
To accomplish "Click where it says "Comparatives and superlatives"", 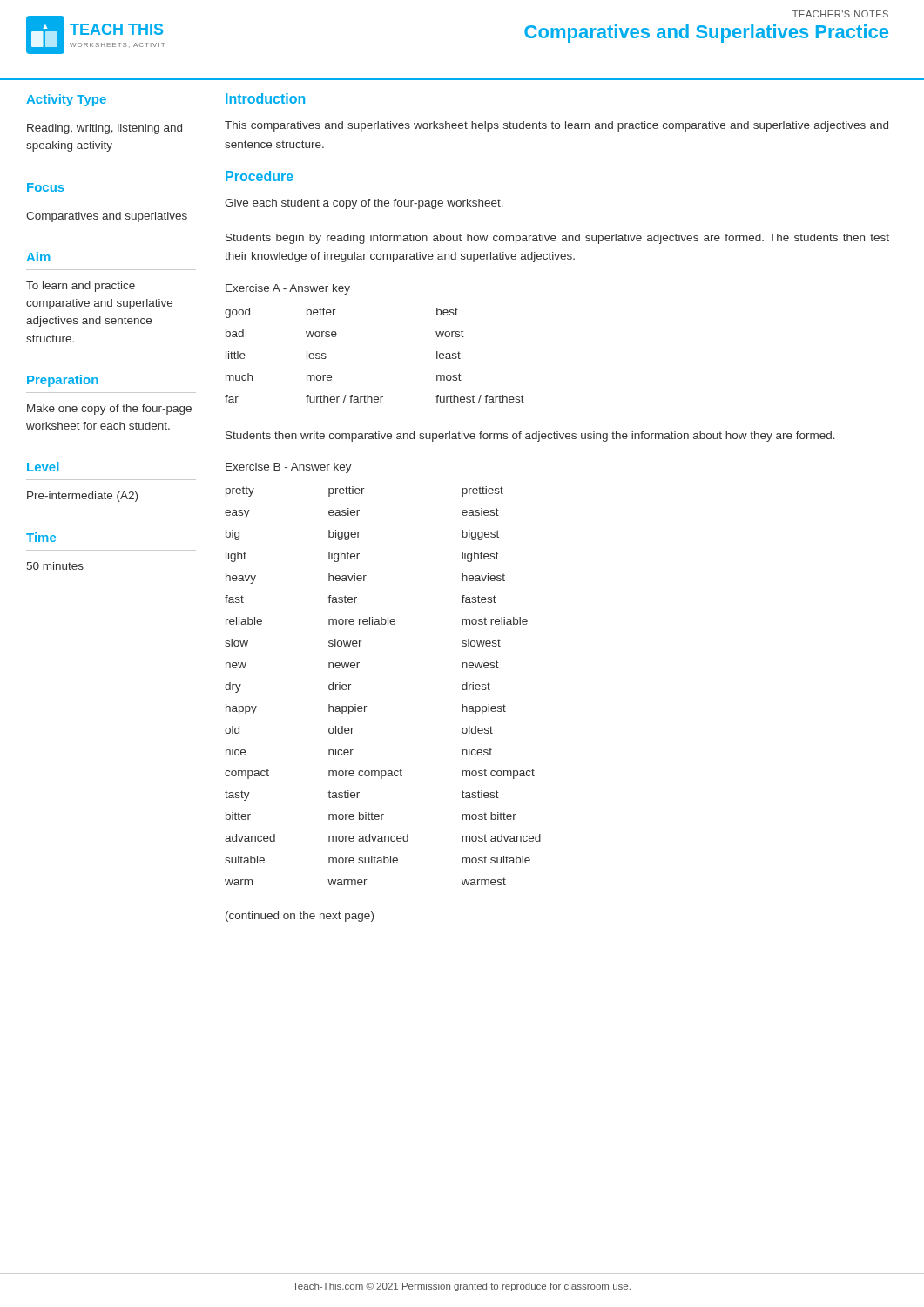I will (x=111, y=216).
